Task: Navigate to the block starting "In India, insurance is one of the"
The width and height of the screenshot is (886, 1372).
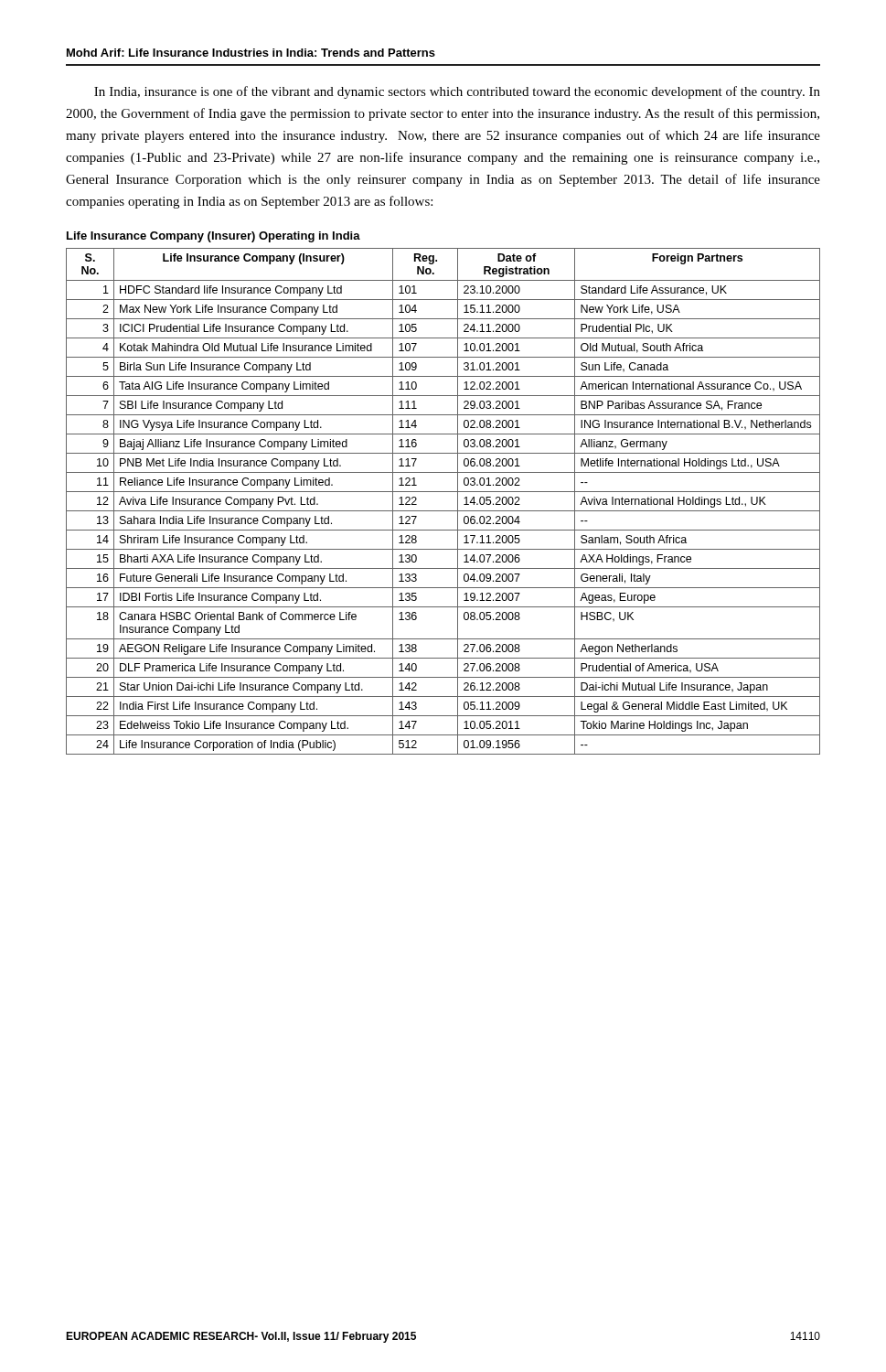Action: pos(443,146)
